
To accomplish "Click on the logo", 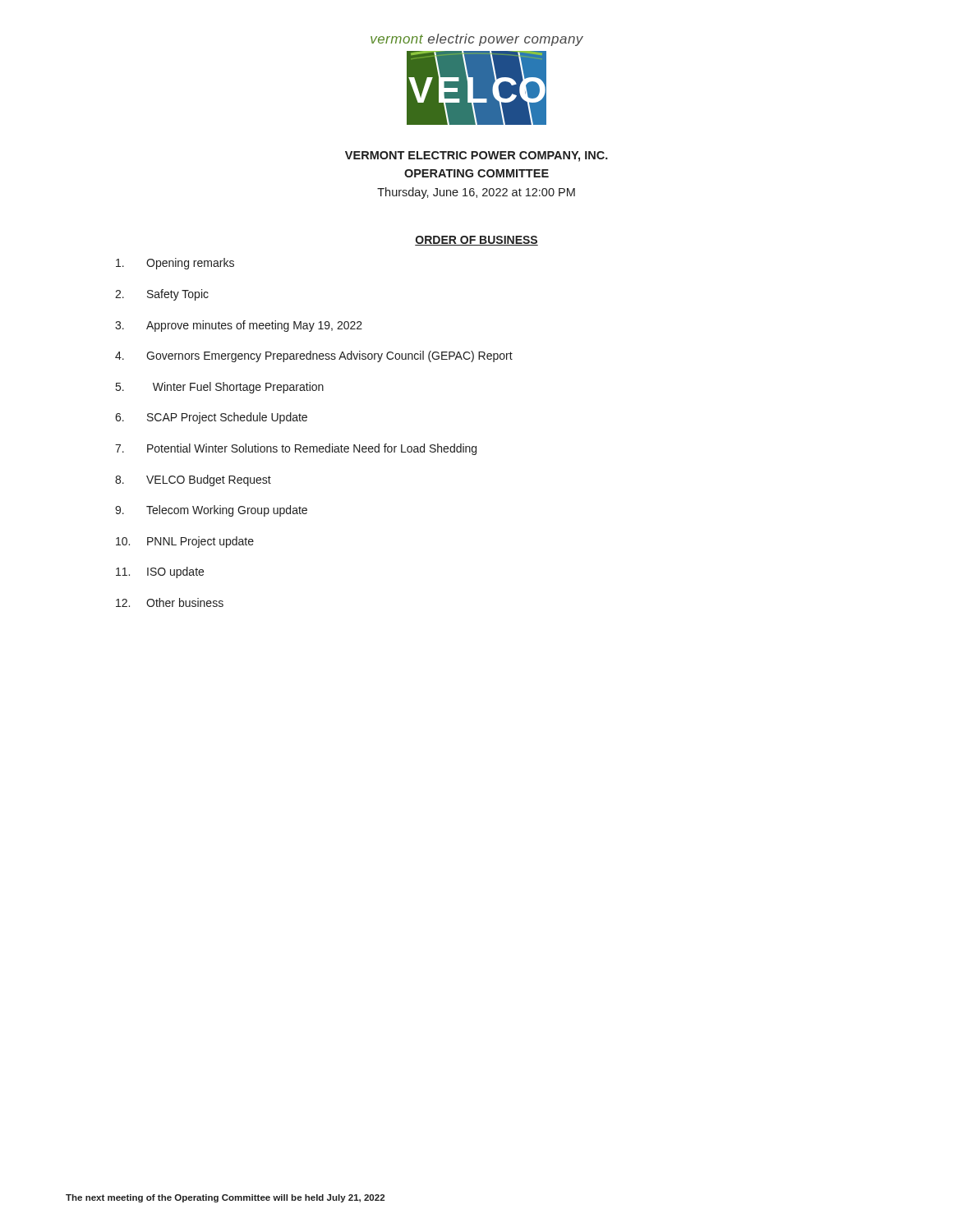I will pyautogui.click(x=476, y=90).
